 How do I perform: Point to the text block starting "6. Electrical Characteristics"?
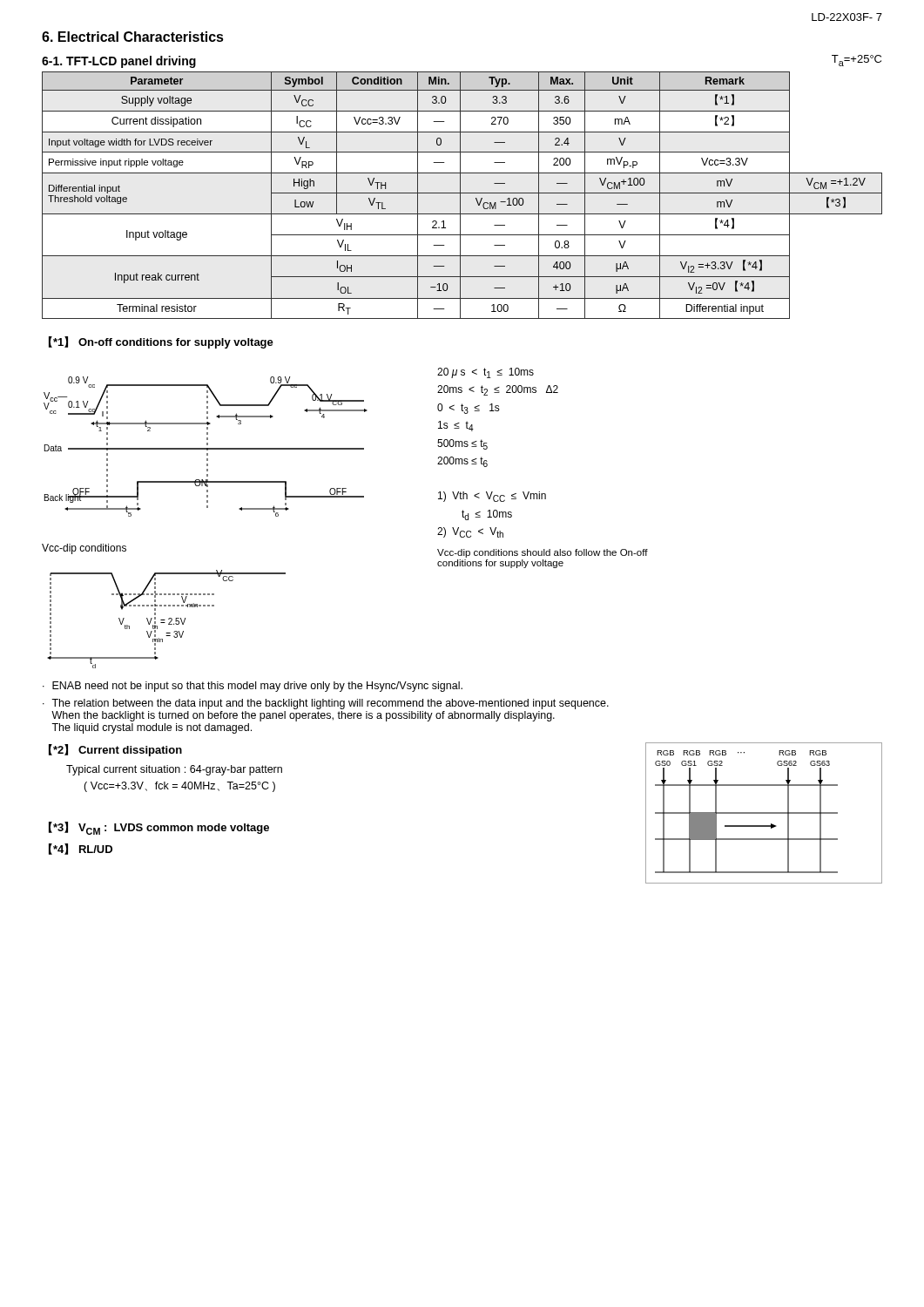coord(133,37)
